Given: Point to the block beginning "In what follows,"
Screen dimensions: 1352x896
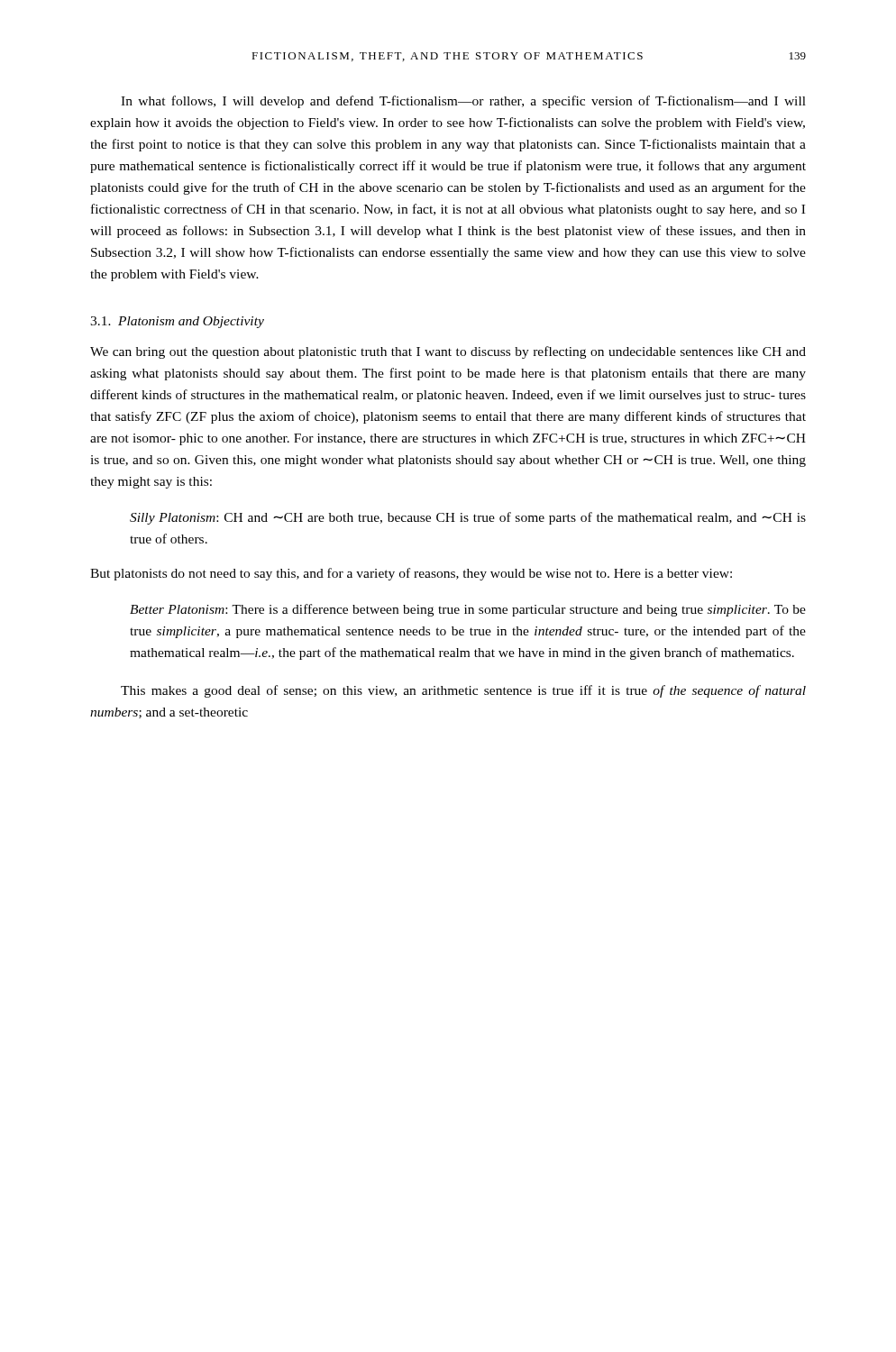Looking at the screenshot, I should coord(448,187).
